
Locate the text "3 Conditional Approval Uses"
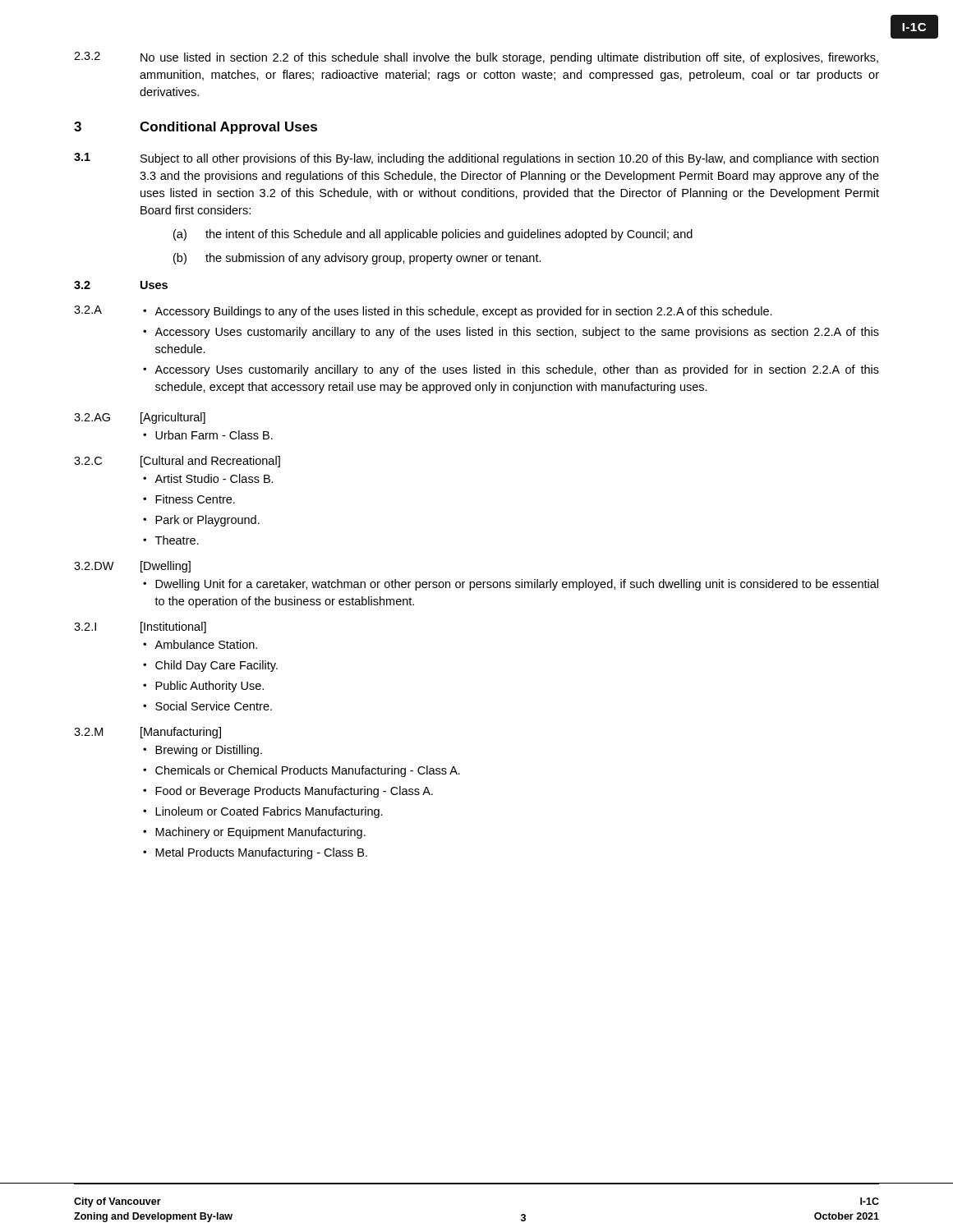[x=196, y=127]
